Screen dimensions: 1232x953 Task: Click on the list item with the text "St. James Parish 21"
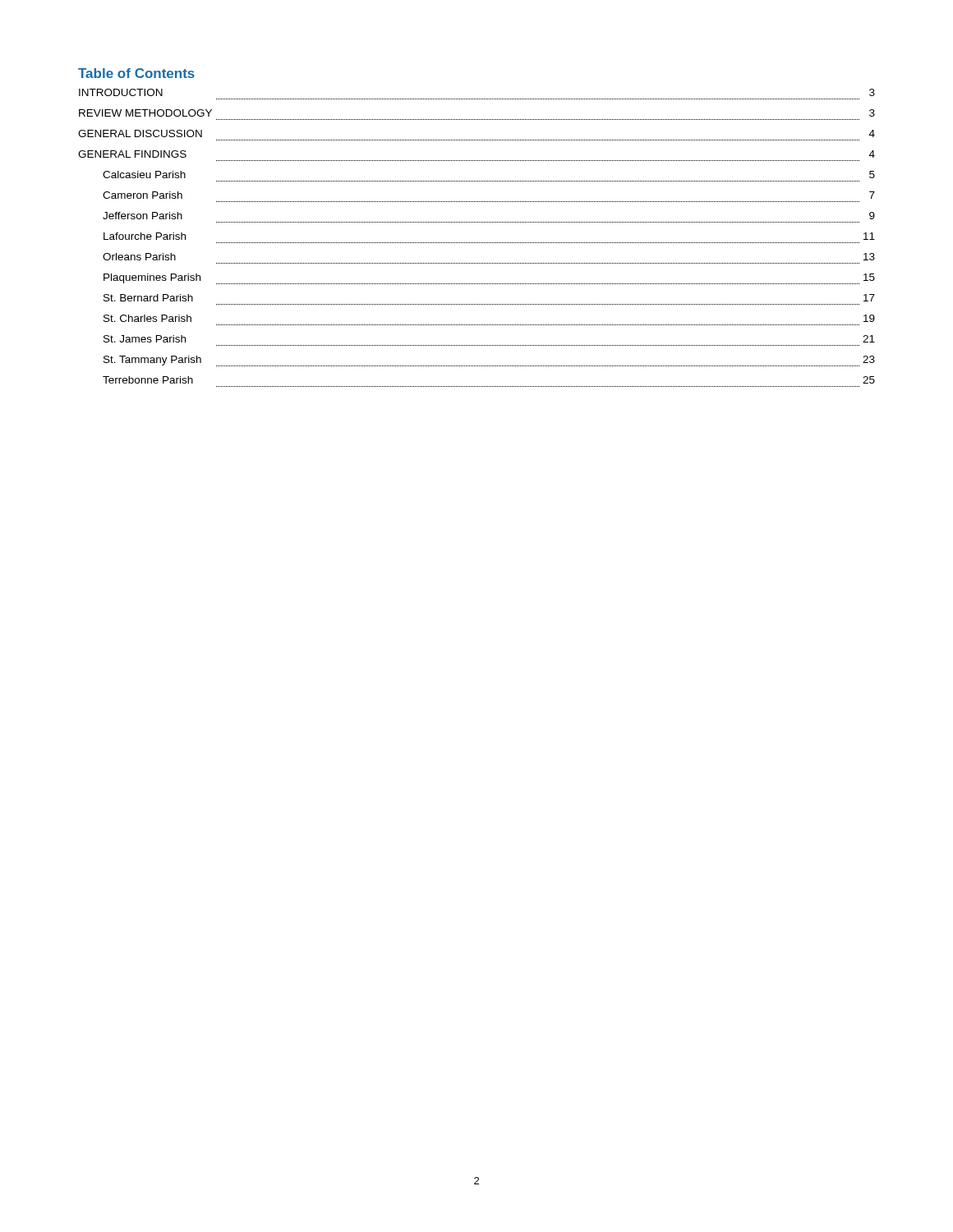(476, 339)
